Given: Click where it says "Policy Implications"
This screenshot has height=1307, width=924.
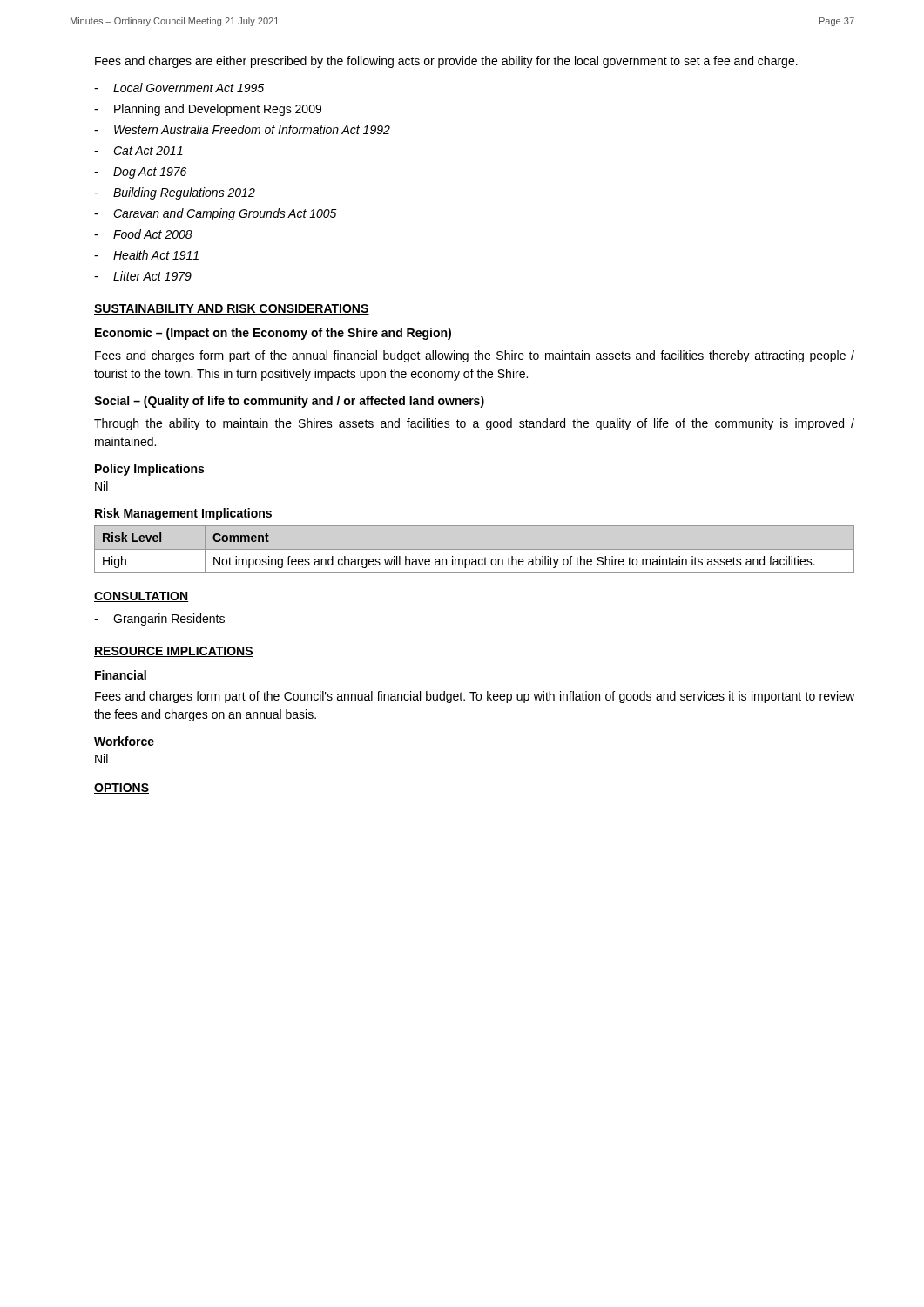Looking at the screenshot, I should [x=149, y=469].
